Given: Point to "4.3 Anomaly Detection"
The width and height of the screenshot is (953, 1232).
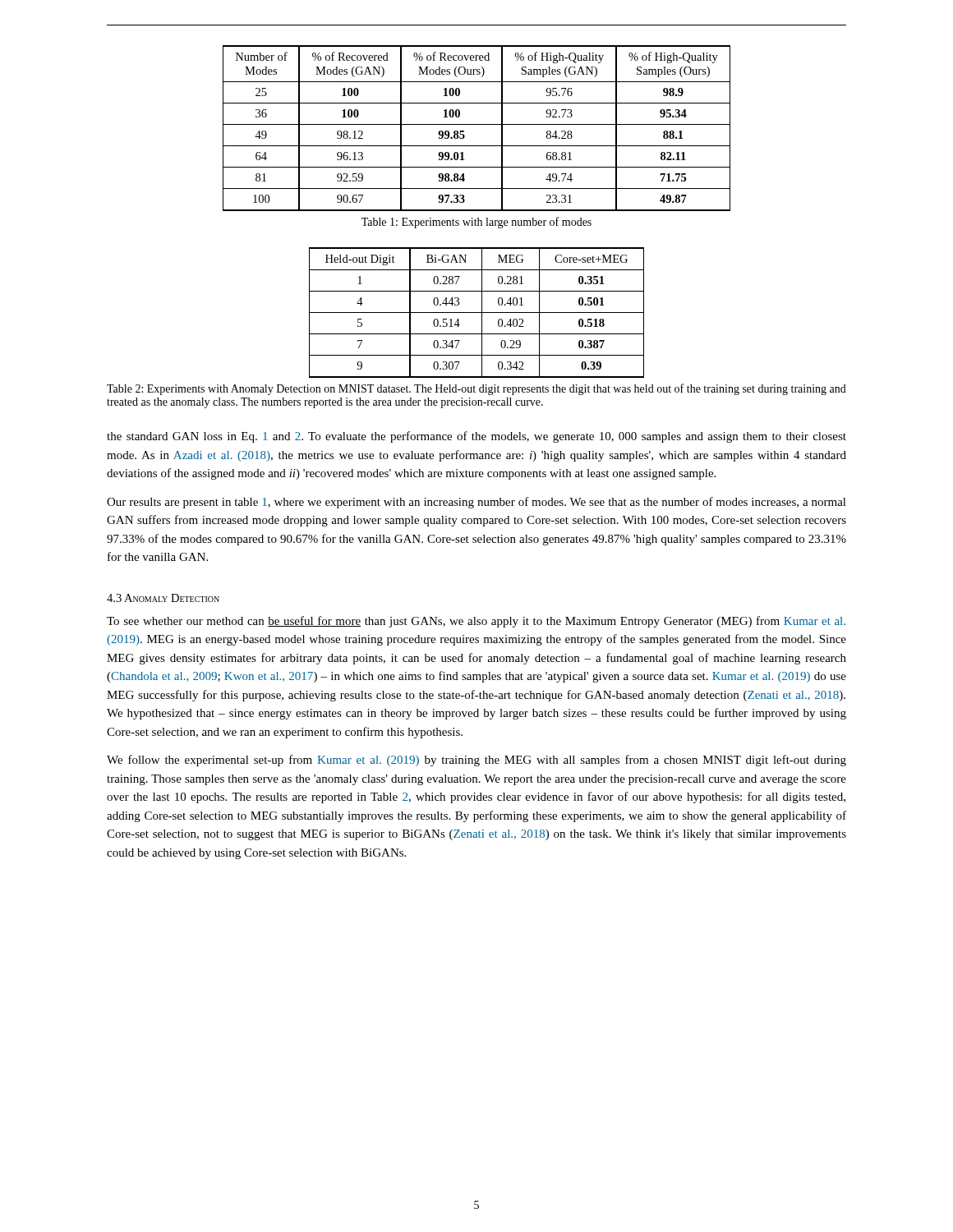Looking at the screenshot, I should (x=163, y=598).
